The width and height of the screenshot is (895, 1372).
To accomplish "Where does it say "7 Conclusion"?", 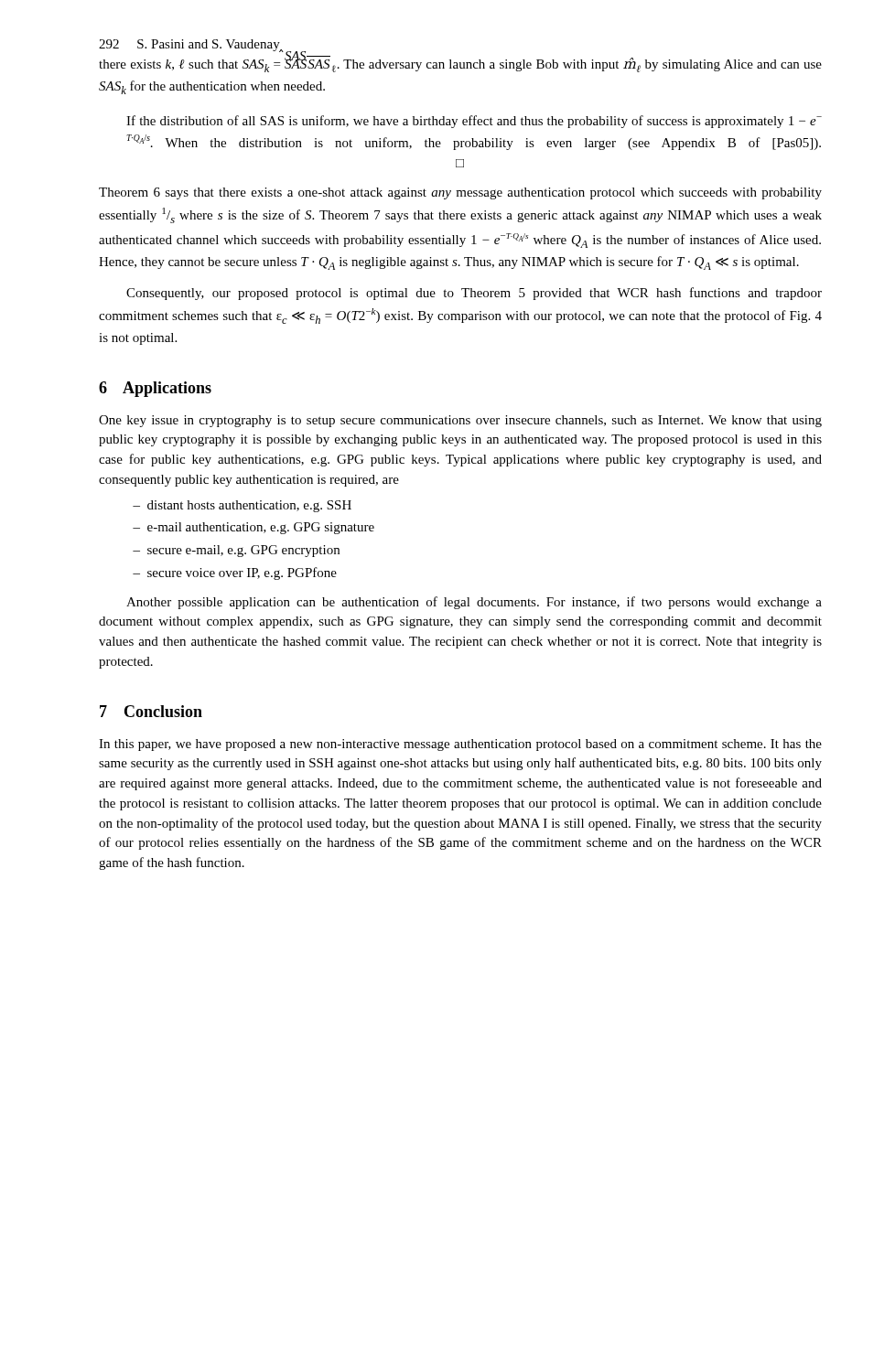I will point(151,711).
